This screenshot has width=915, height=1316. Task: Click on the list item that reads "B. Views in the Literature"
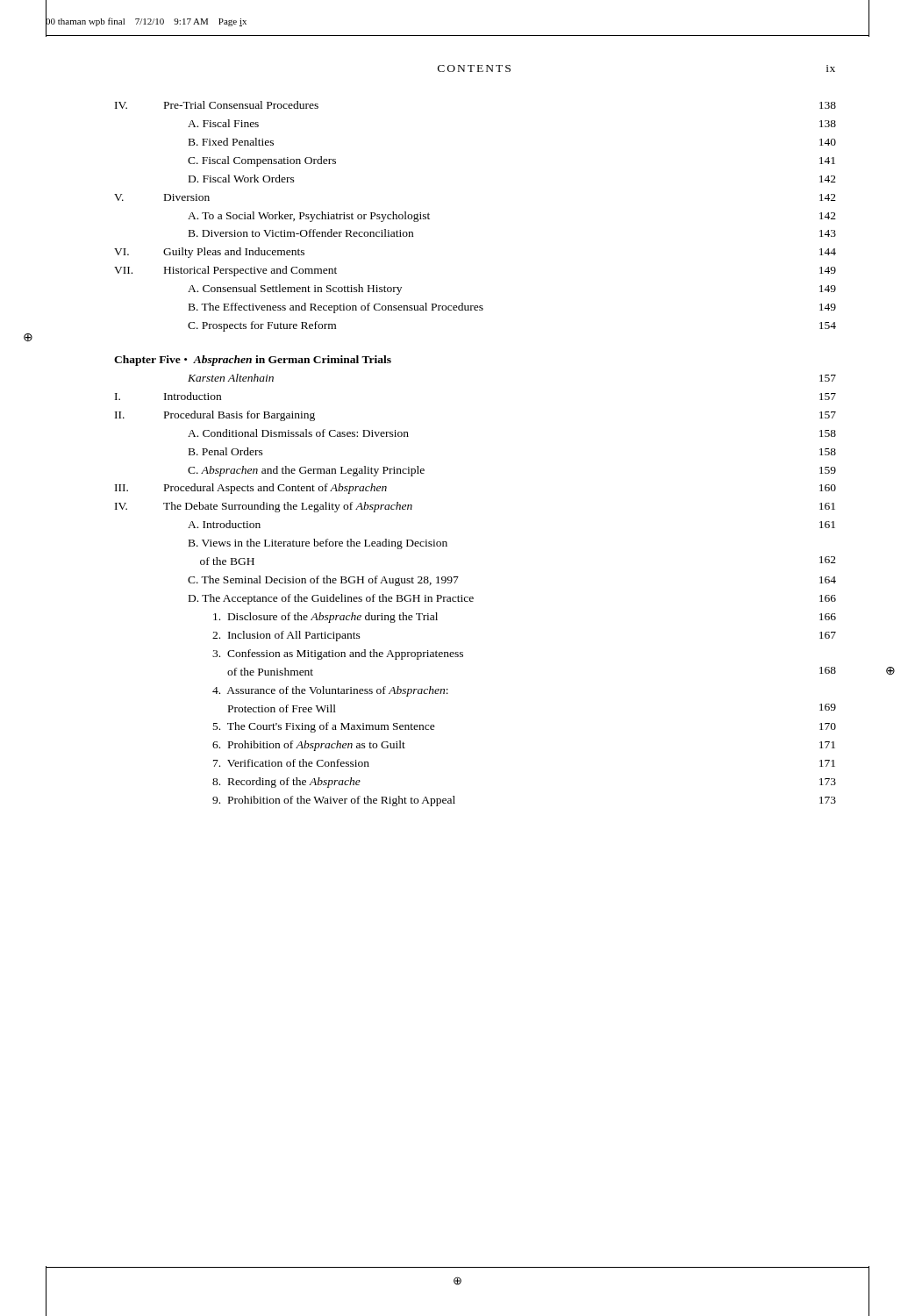[x=318, y=544]
